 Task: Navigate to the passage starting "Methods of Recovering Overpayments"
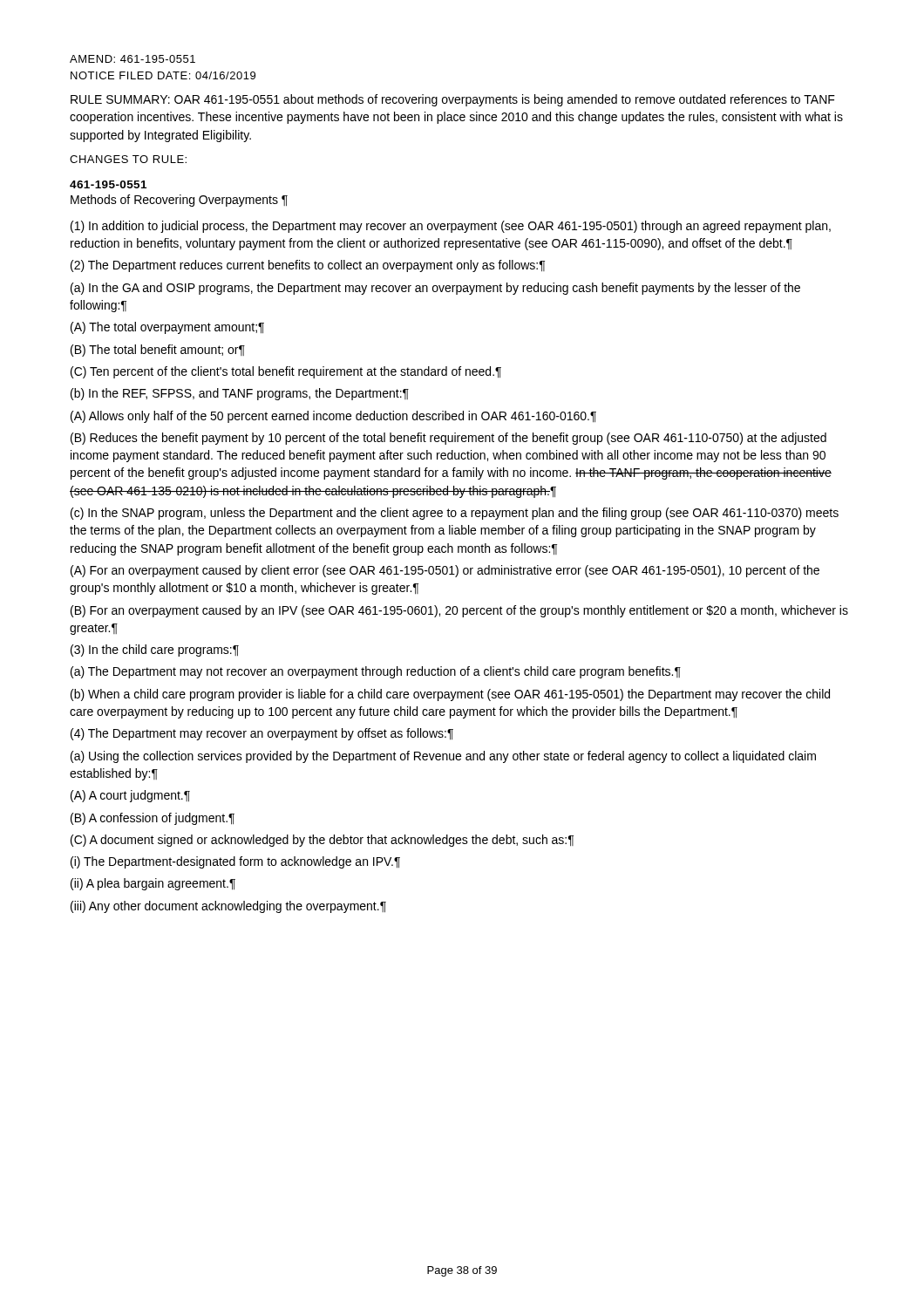179,200
